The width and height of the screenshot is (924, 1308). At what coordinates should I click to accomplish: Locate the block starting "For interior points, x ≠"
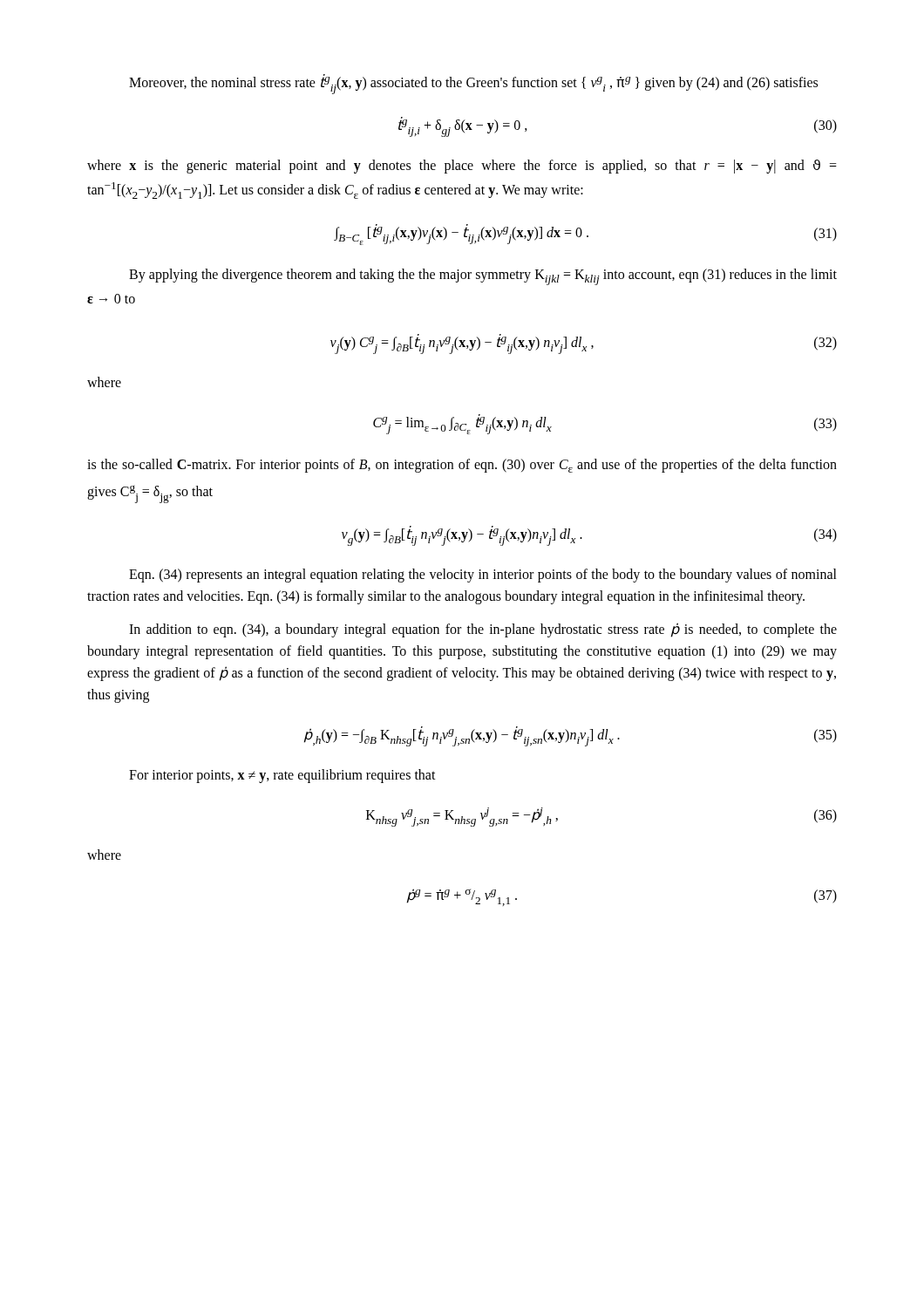[282, 775]
